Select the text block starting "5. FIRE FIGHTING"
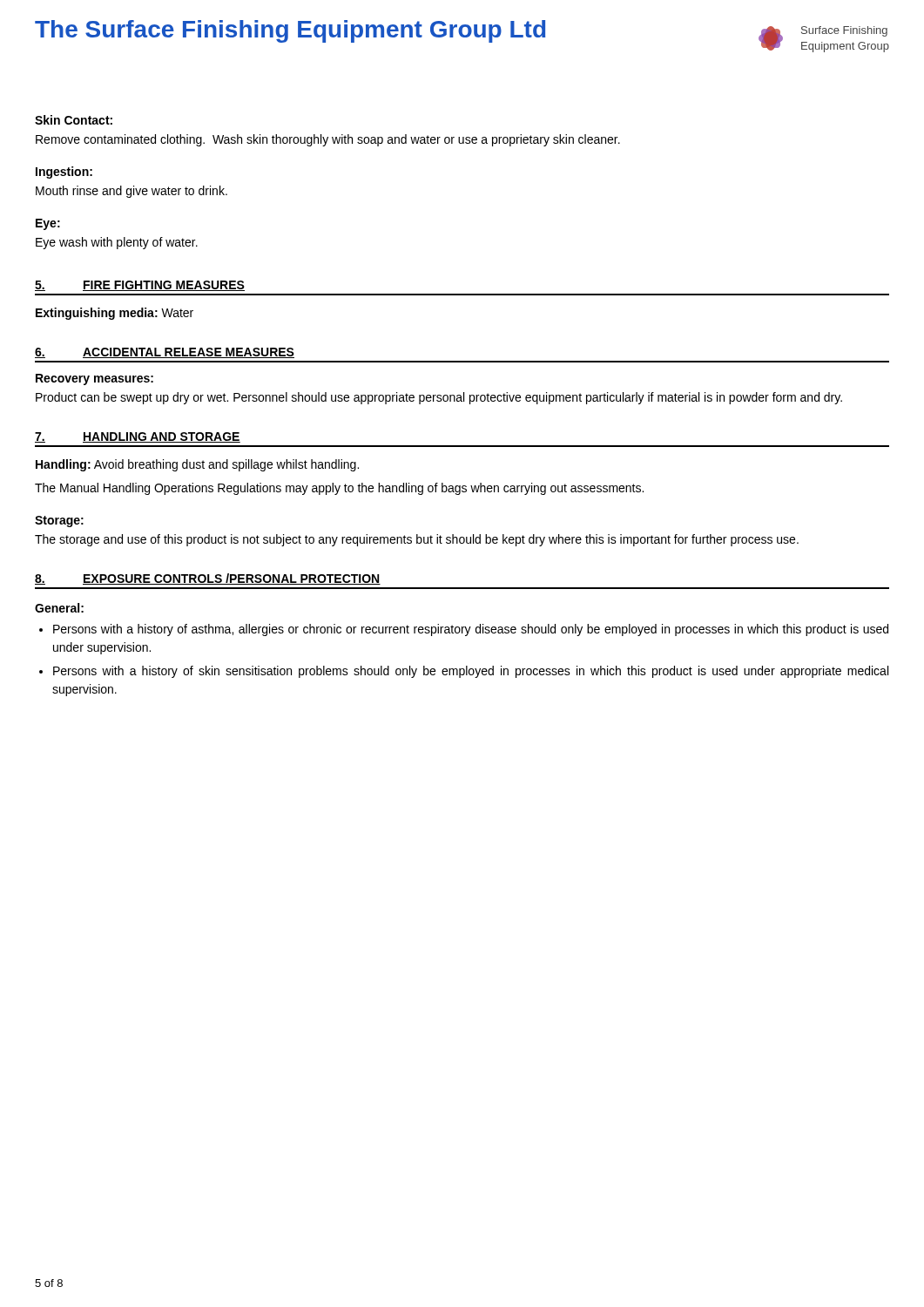Image resolution: width=924 pixels, height=1307 pixels. pos(140,285)
